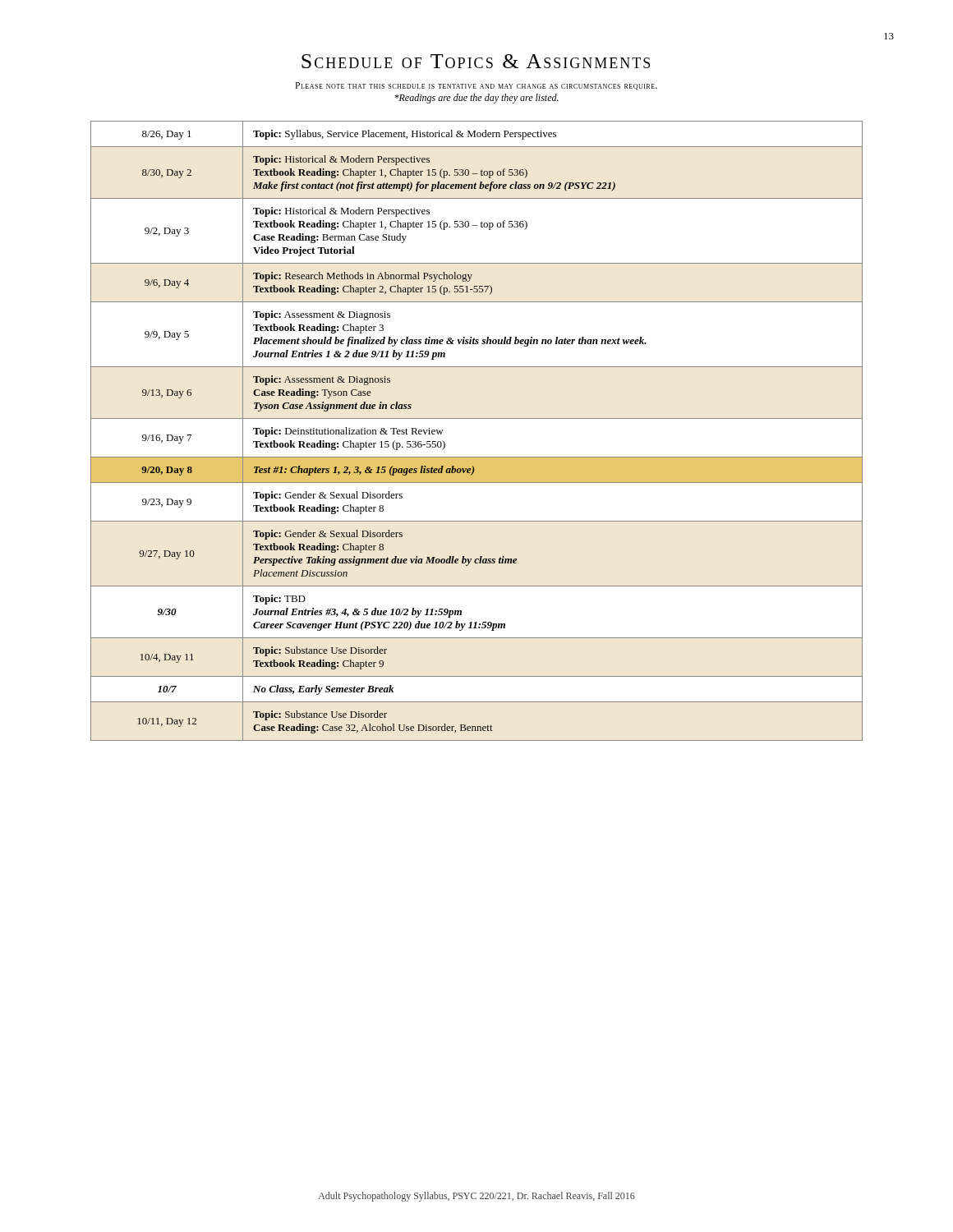Select the table
The image size is (953, 1232).
point(476,431)
